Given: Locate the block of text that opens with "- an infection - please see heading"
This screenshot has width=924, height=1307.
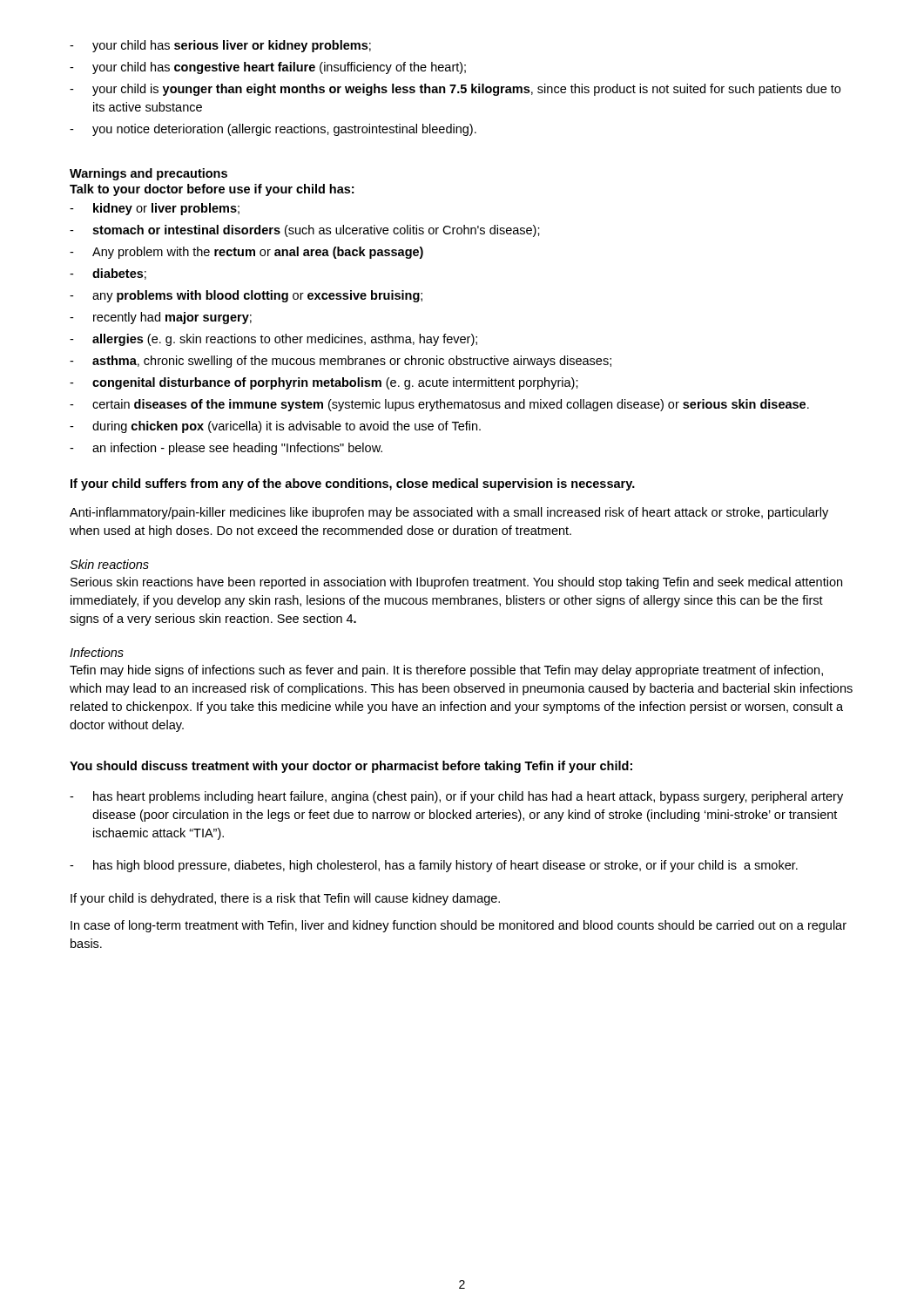Looking at the screenshot, I should (226, 449).
